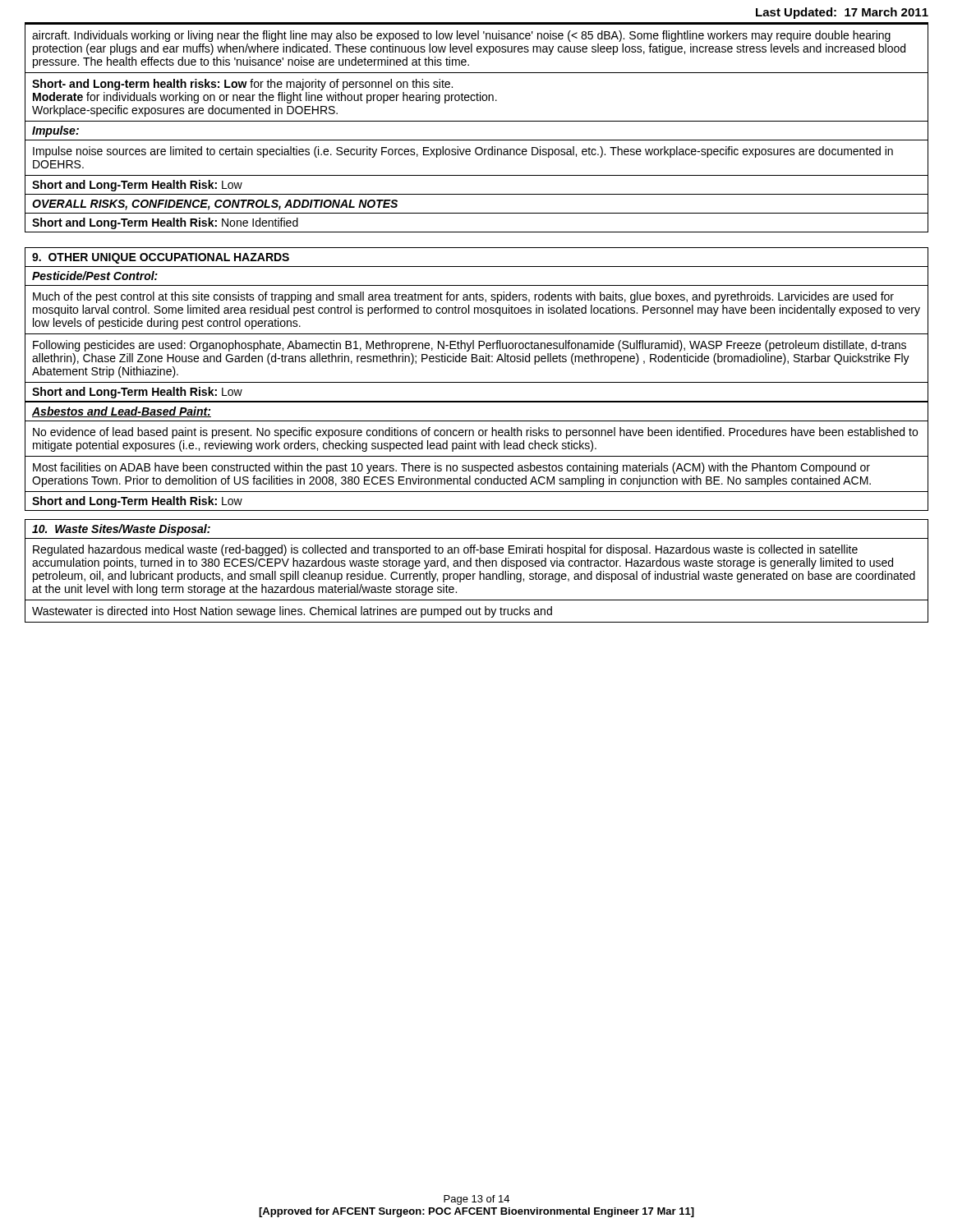
Task: Select the section header with the text "Asbestos and Lead-Based"
Action: (122, 411)
